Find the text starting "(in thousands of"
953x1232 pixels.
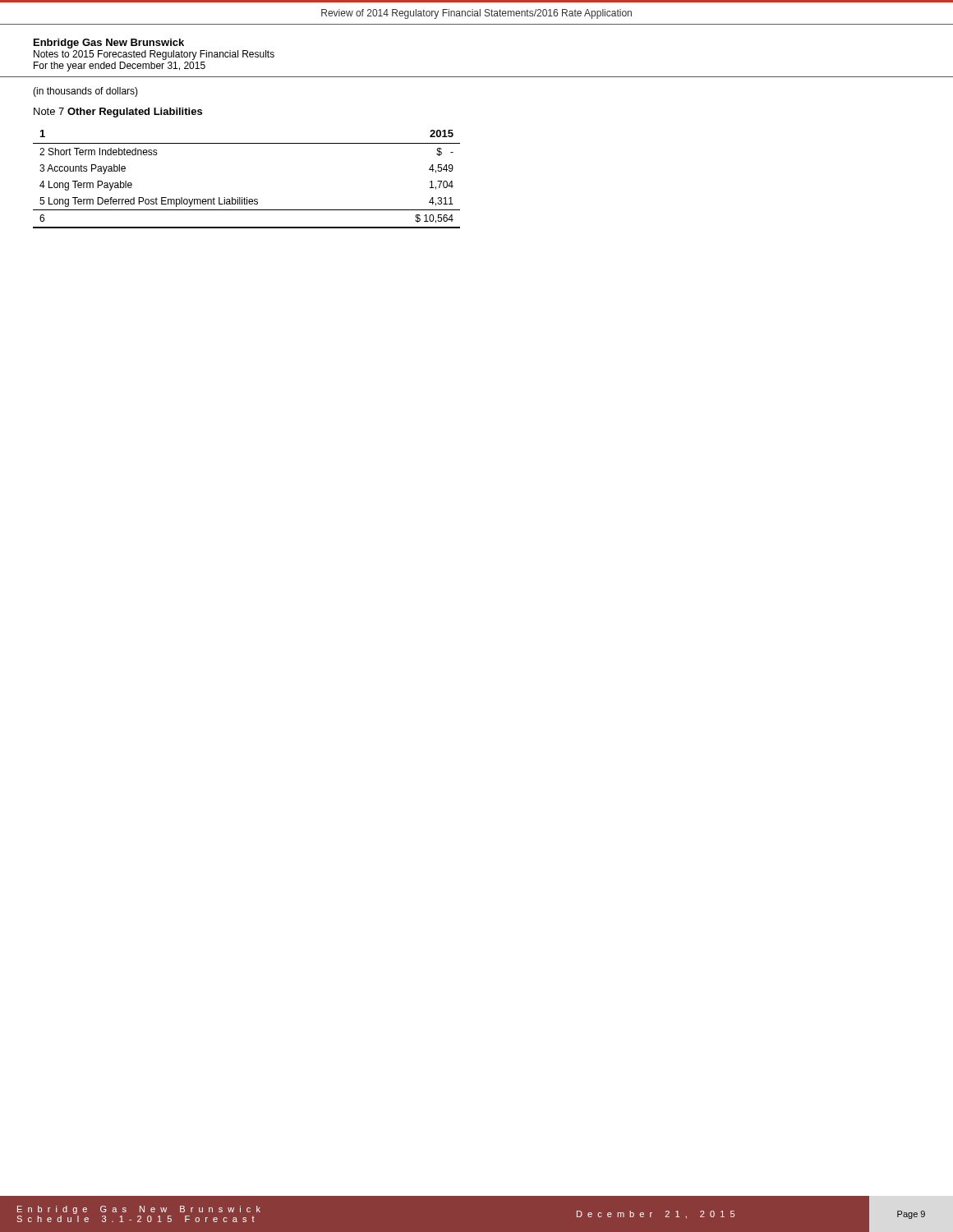[85, 91]
